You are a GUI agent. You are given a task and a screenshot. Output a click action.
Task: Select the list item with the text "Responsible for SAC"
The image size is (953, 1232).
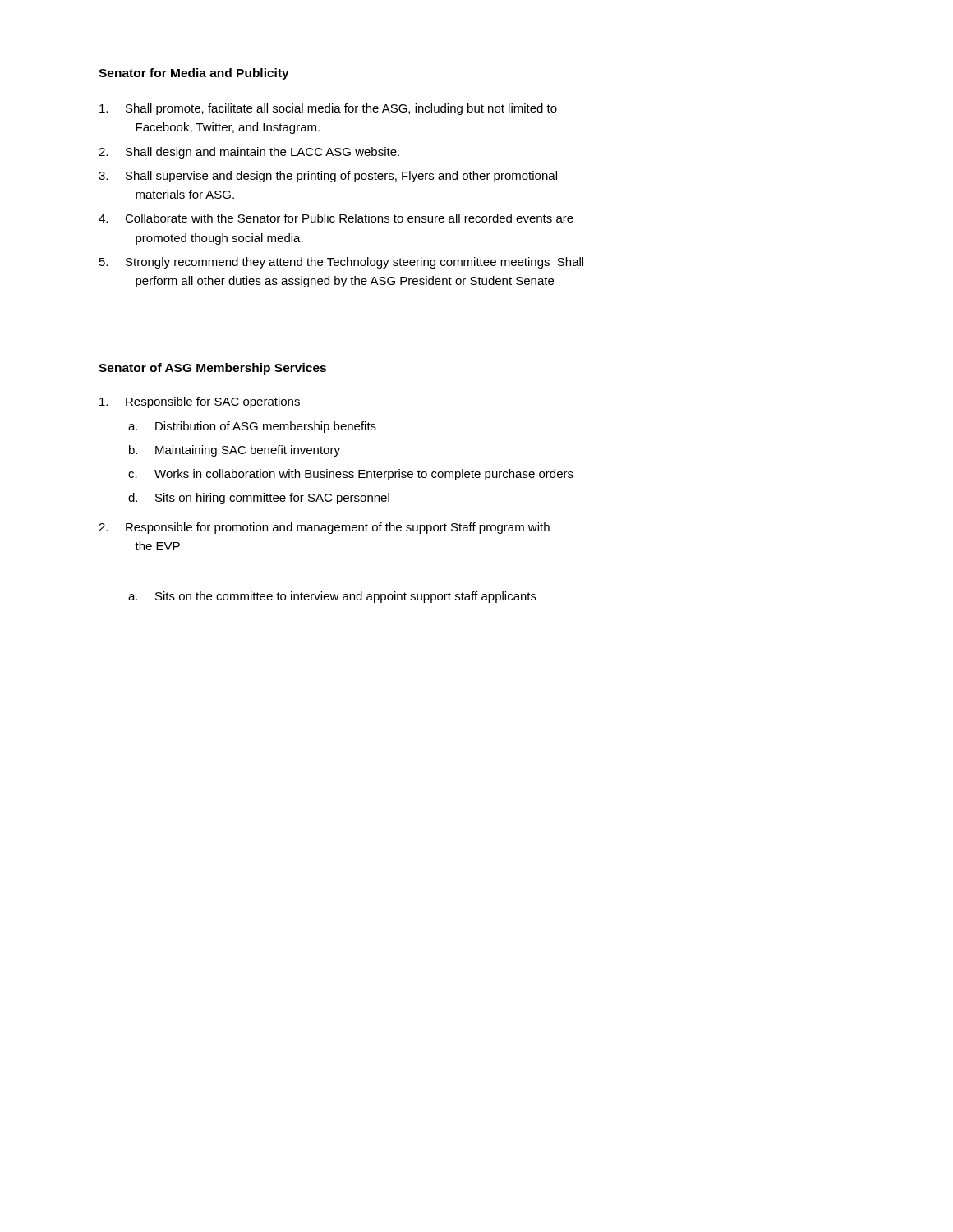click(x=200, y=402)
